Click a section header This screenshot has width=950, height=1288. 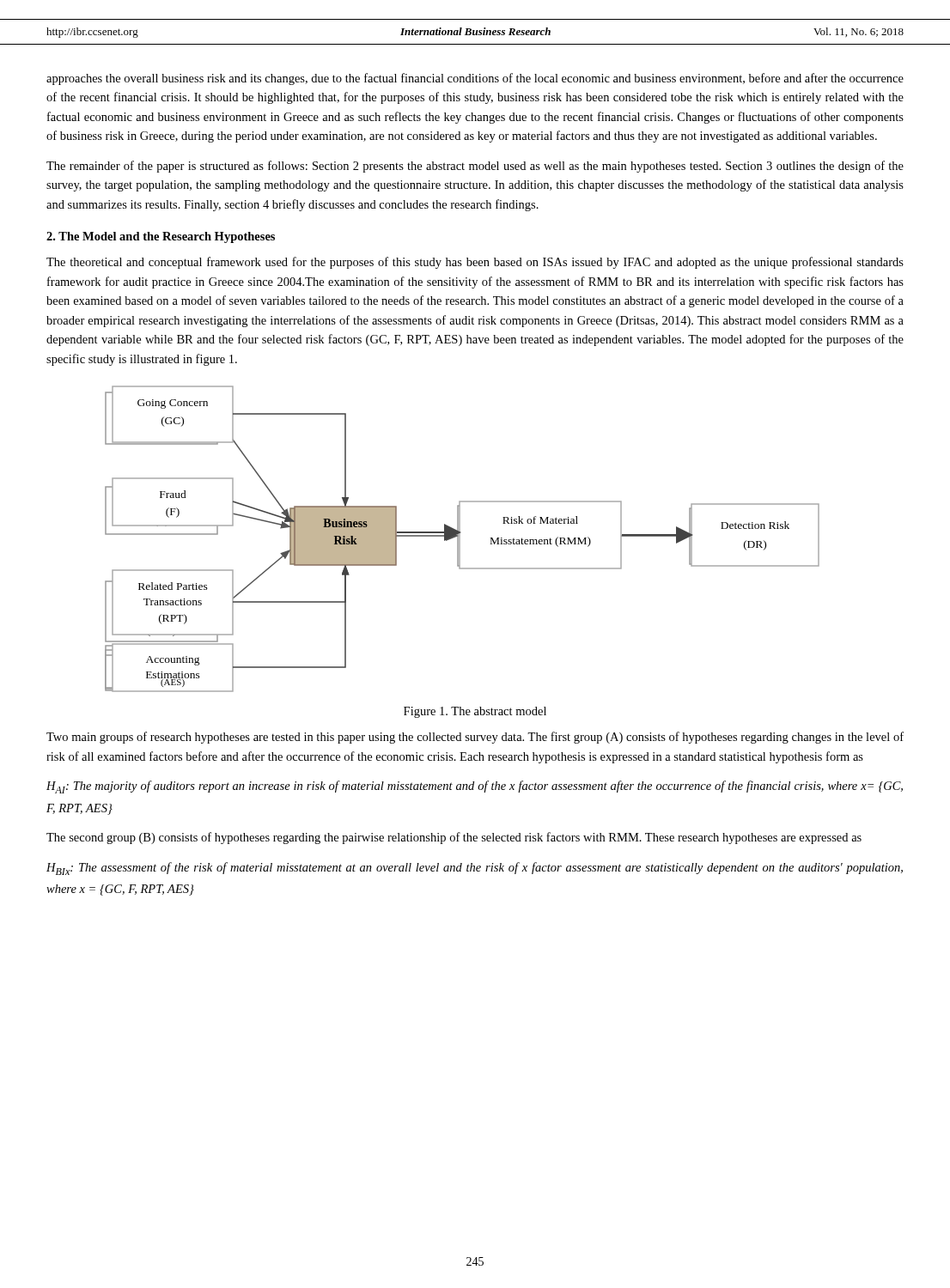[161, 236]
